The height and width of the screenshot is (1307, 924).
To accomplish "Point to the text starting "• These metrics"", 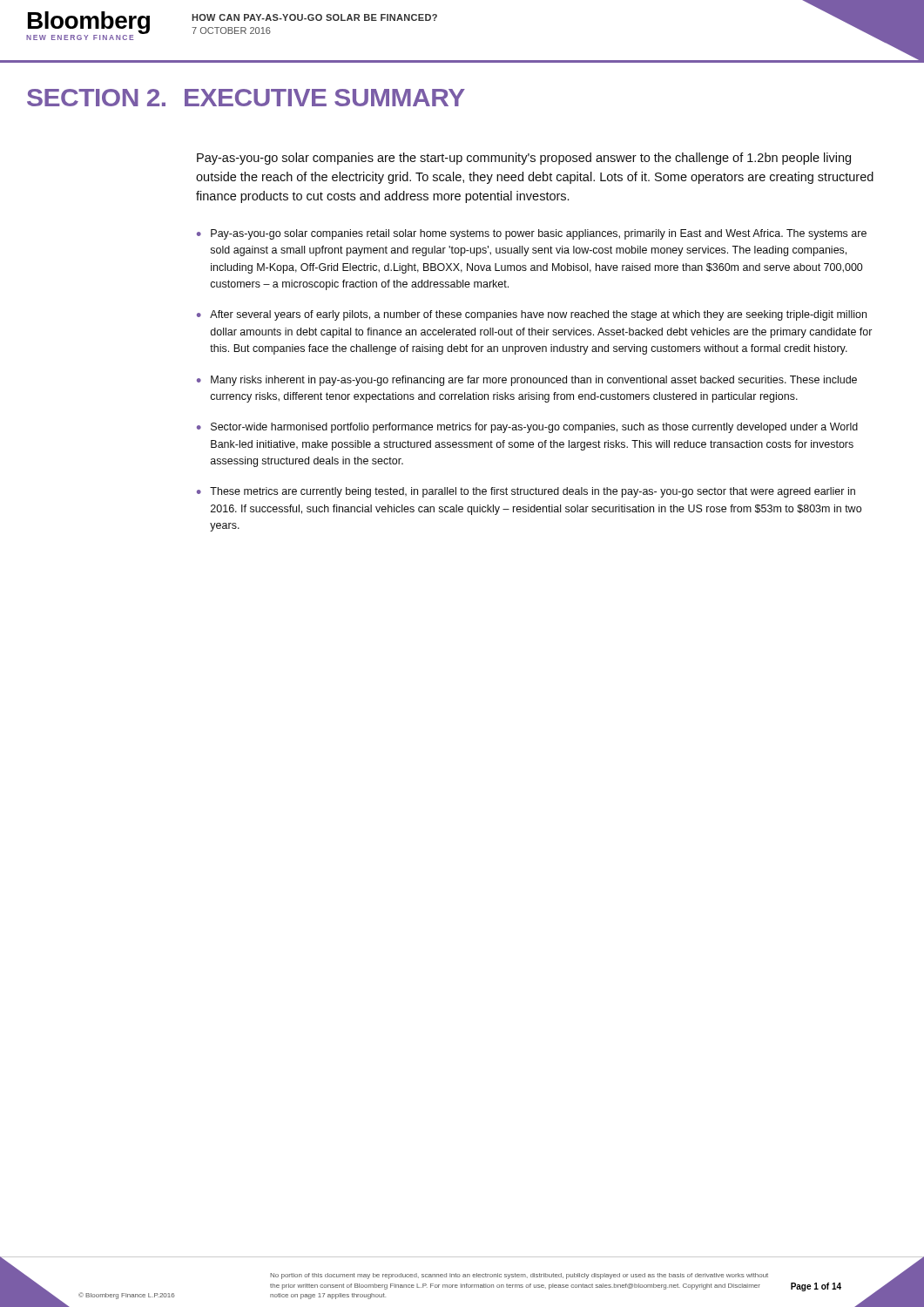I will [540, 509].
